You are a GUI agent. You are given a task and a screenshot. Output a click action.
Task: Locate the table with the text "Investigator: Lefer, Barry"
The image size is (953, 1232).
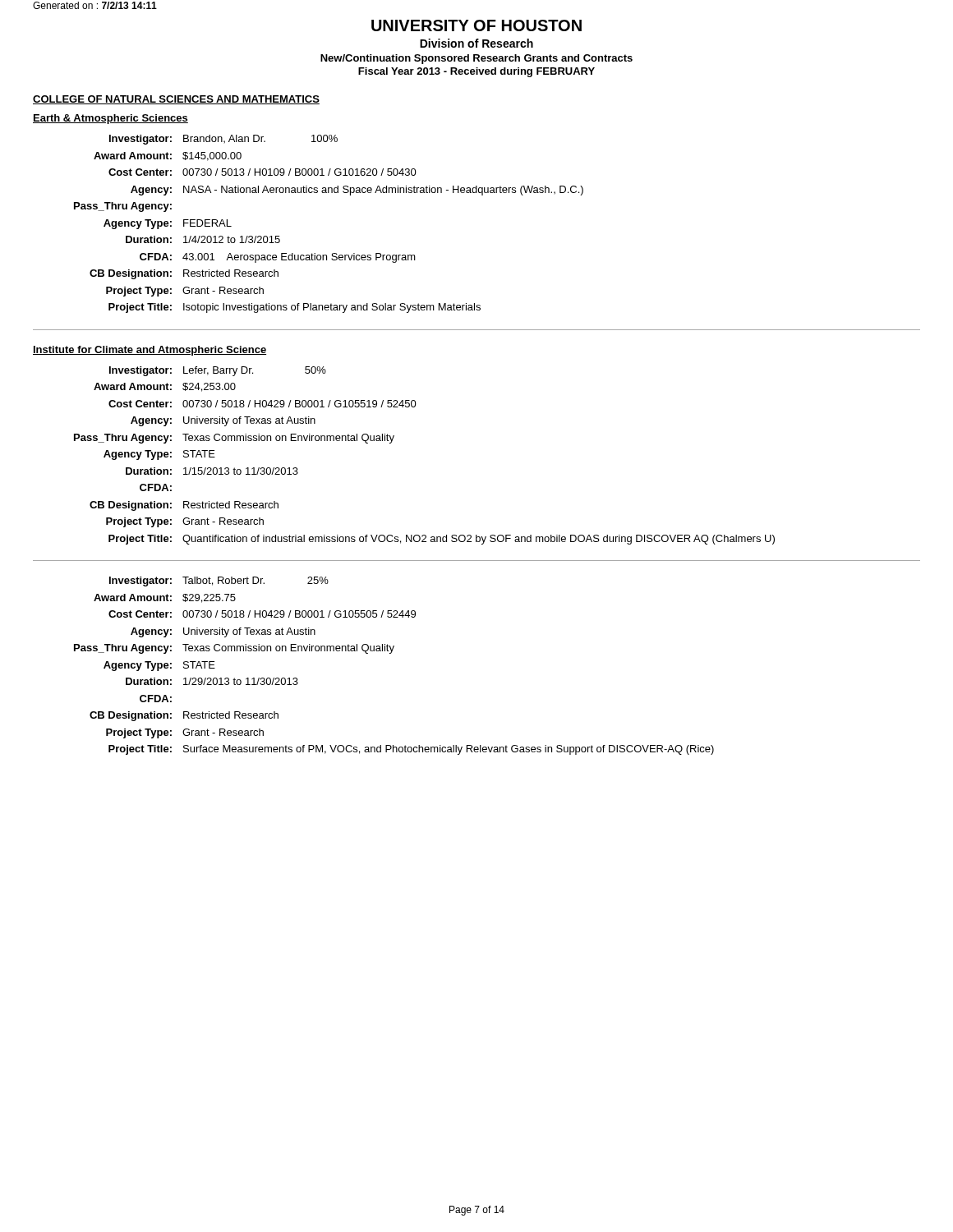click(476, 455)
